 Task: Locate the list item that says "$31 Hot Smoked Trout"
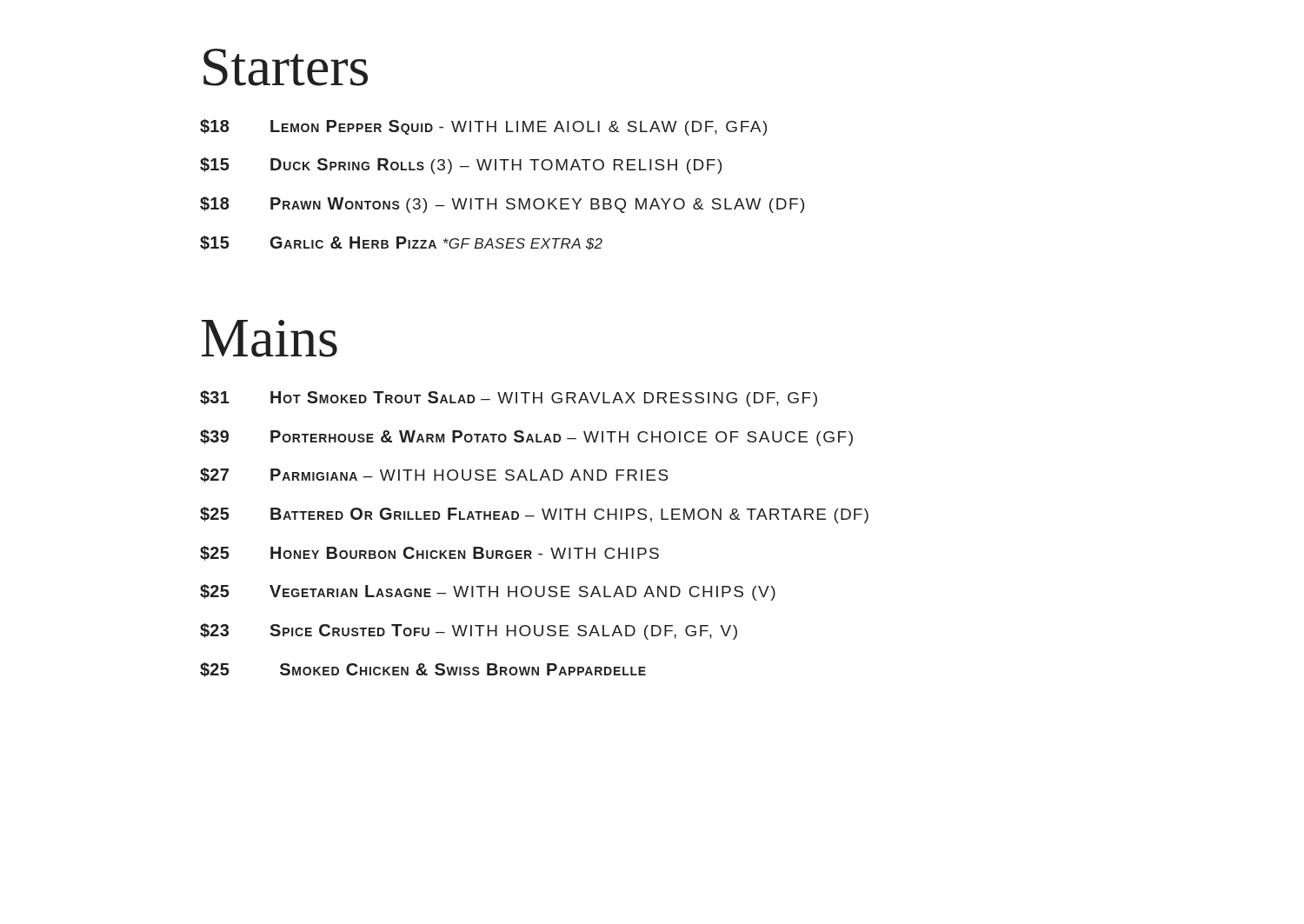click(x=510, y=397)
